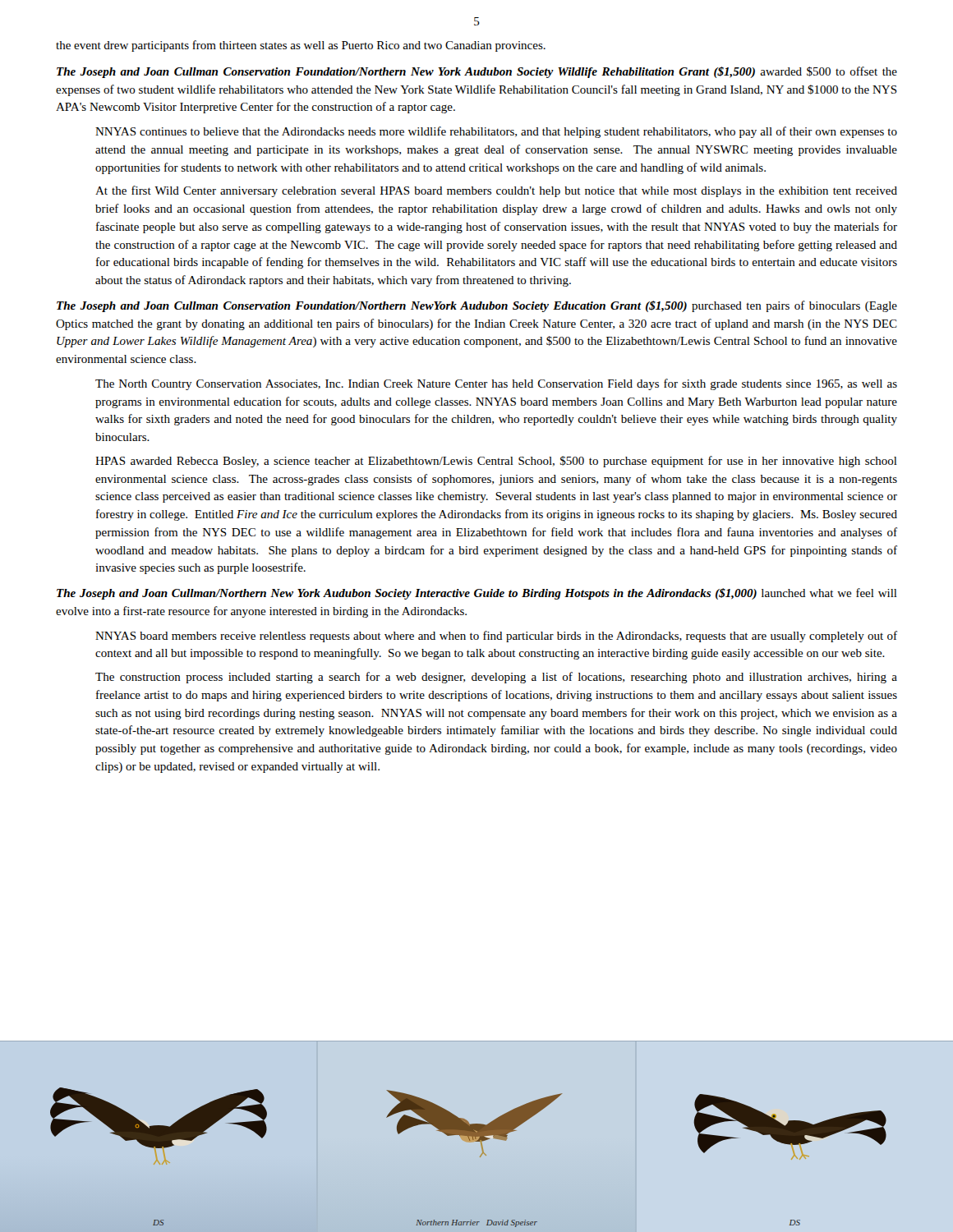The width and height of the screenshot is (953, 1232).
Task: Point to the passage starting "At the first Wild Center"
Action: [496, 235]
